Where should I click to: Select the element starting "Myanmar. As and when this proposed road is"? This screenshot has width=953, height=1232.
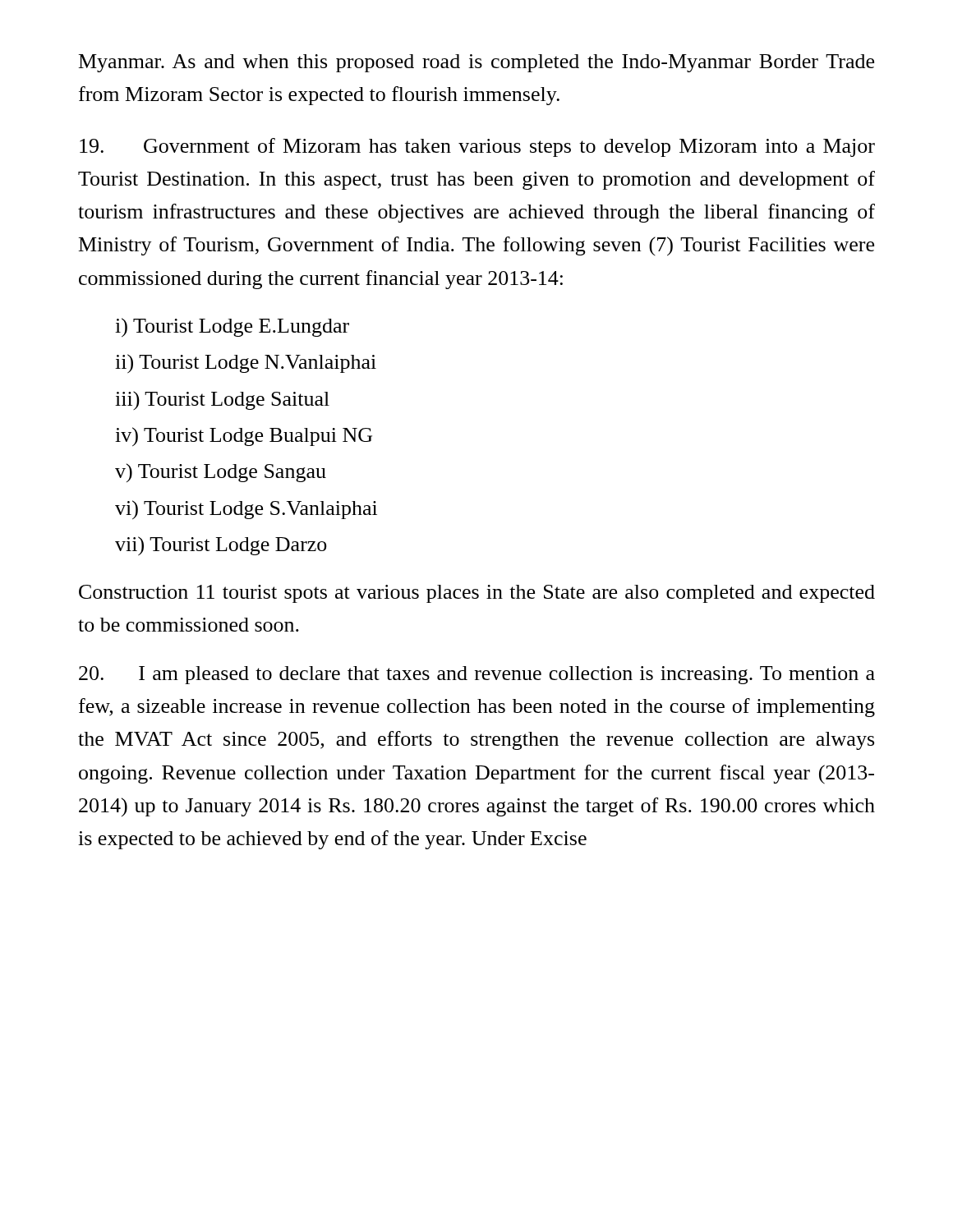point(476,78)
